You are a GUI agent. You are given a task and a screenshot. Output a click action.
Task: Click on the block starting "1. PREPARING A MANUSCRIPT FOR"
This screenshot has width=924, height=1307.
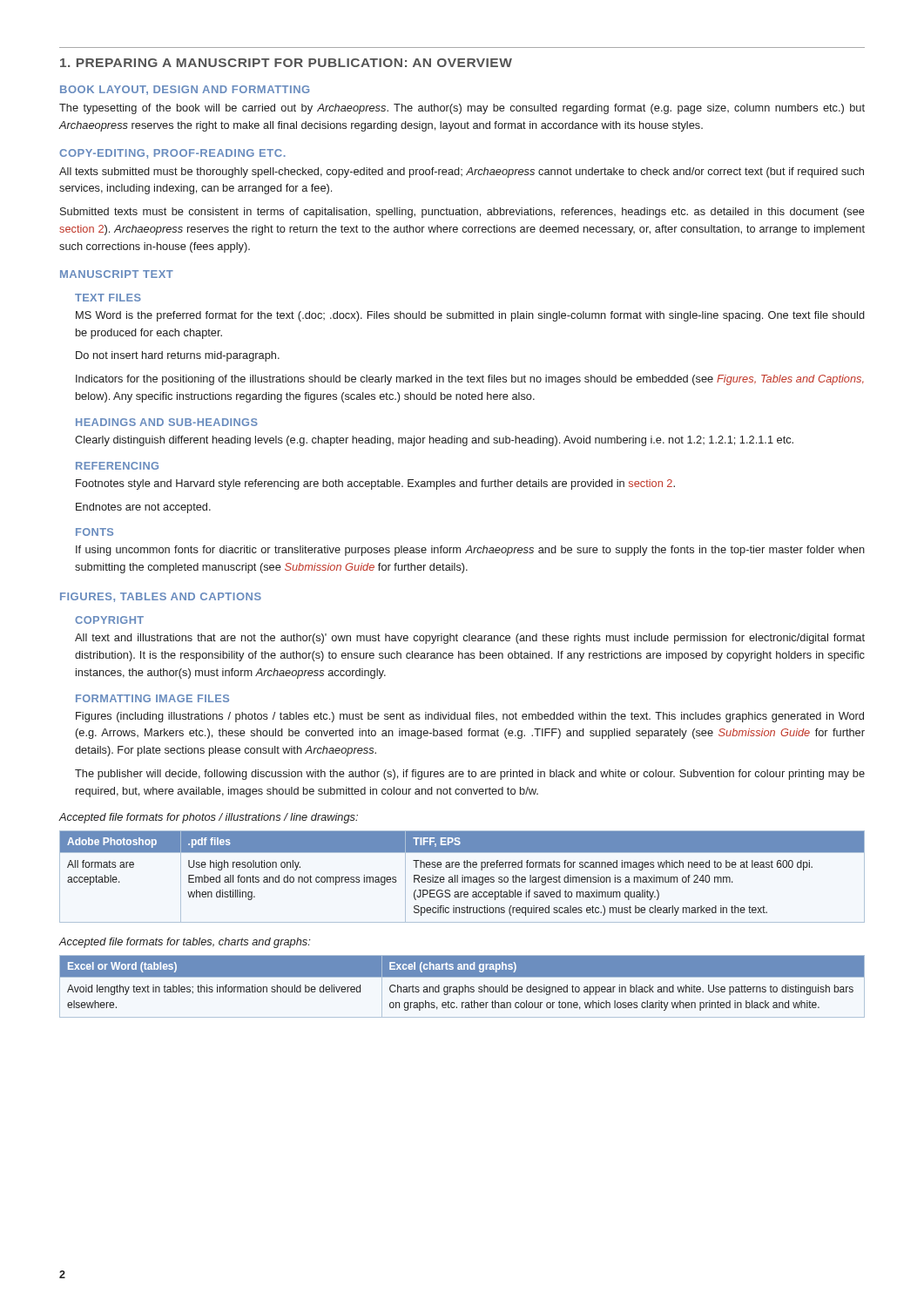[286, 62]
